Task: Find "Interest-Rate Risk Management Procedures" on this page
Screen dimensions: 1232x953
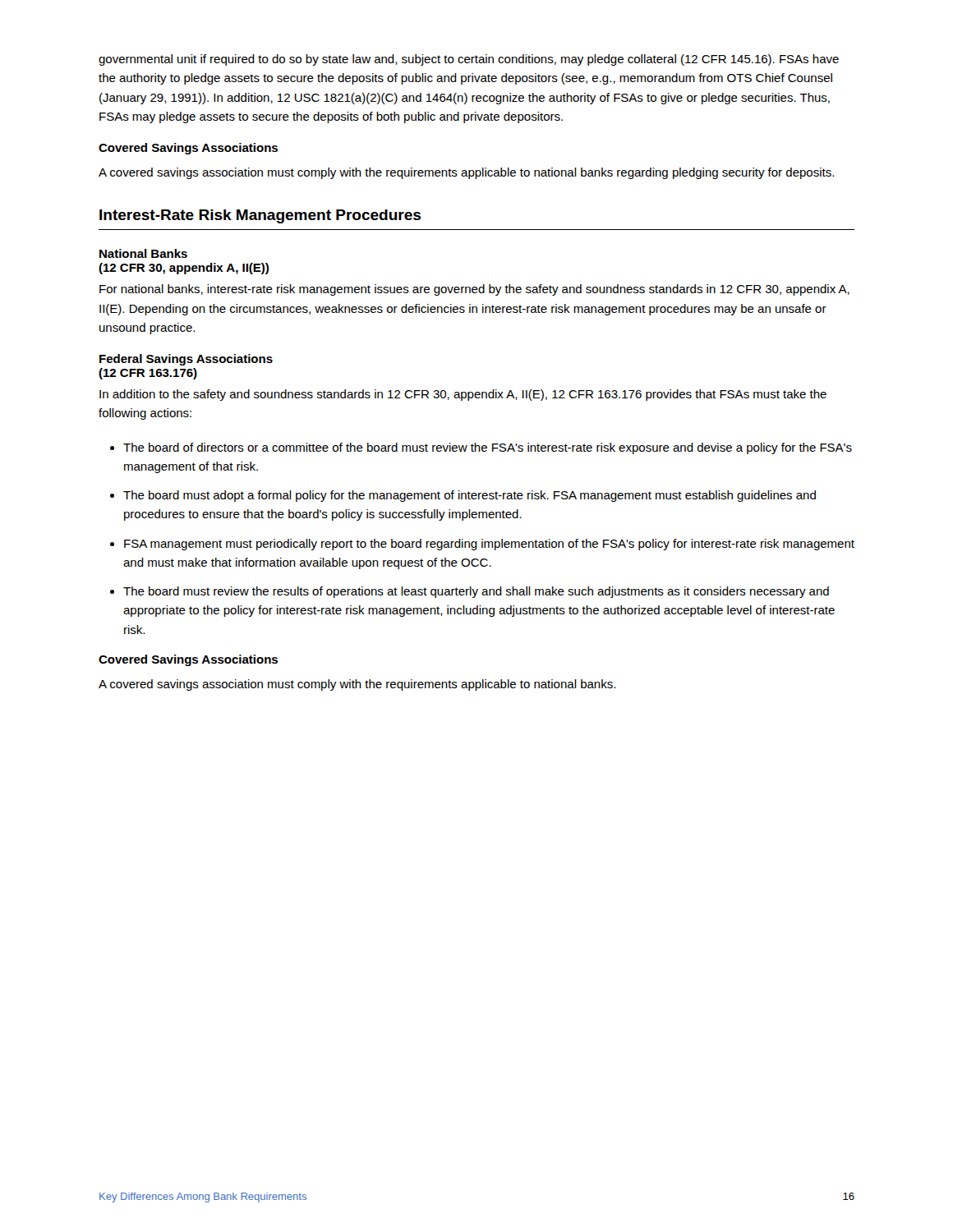Action: coord(260,215)
